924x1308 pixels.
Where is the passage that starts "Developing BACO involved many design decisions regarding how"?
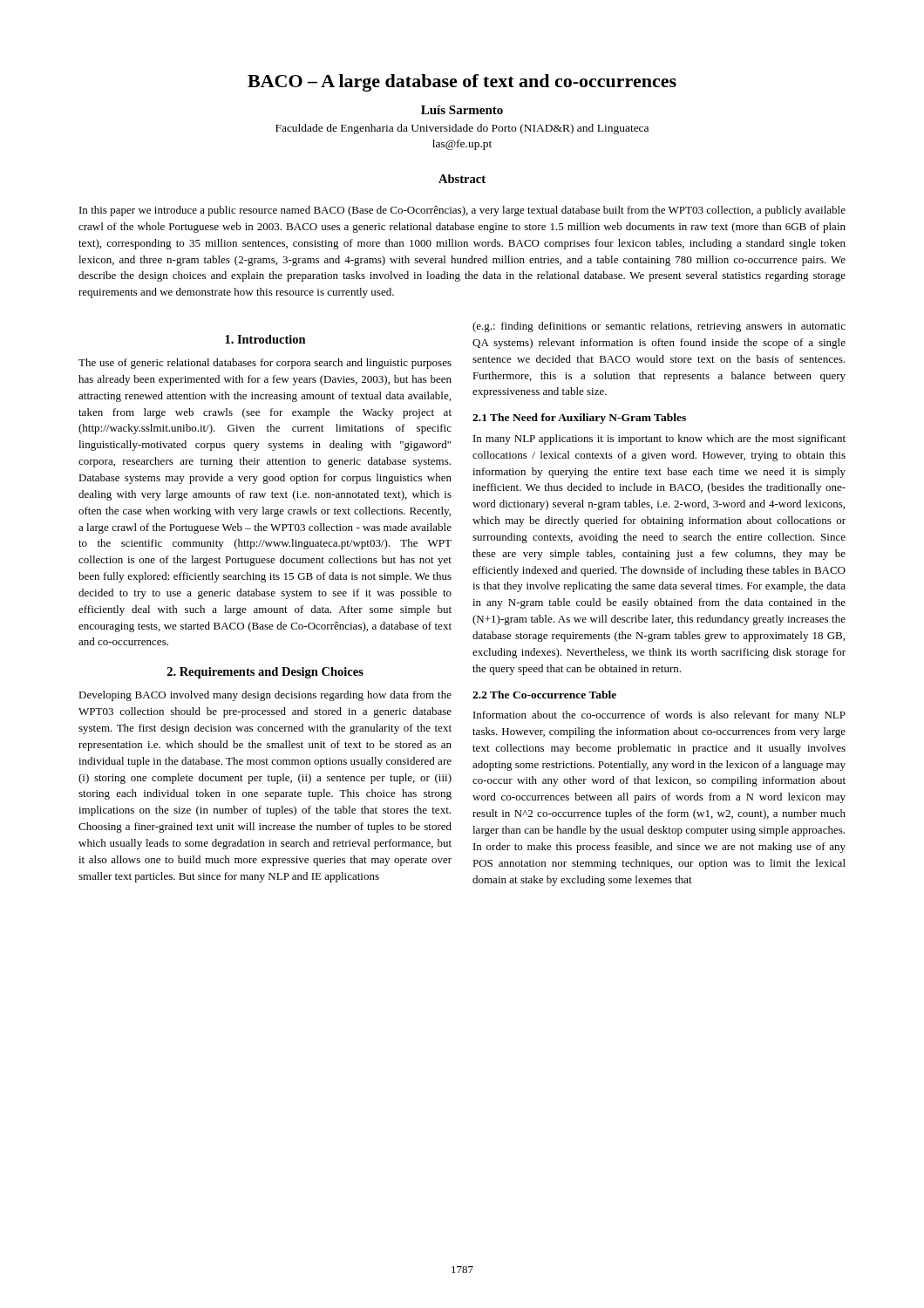[265, 786]
